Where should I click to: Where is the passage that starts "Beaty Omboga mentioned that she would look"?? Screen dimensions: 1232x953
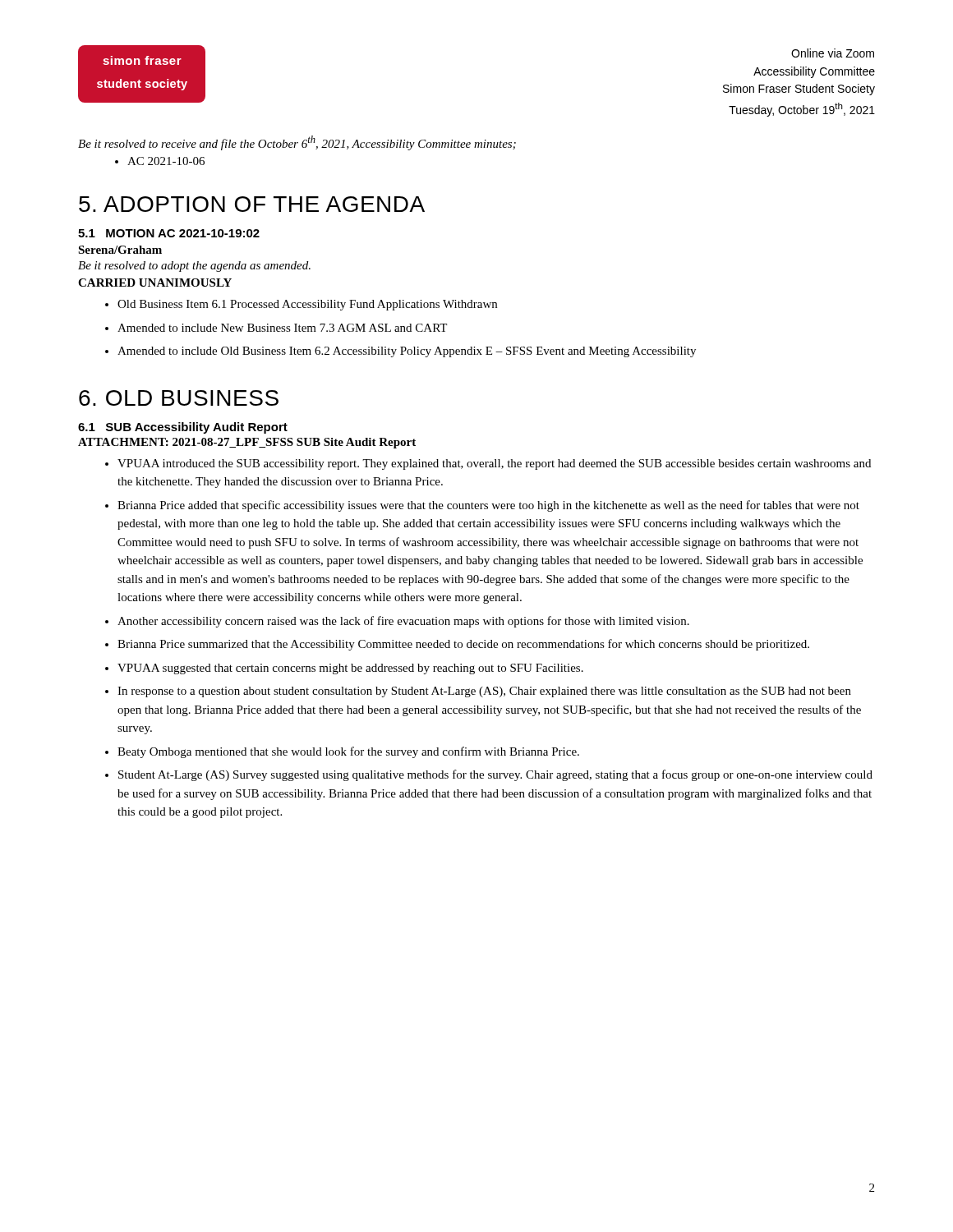point(488,752)
